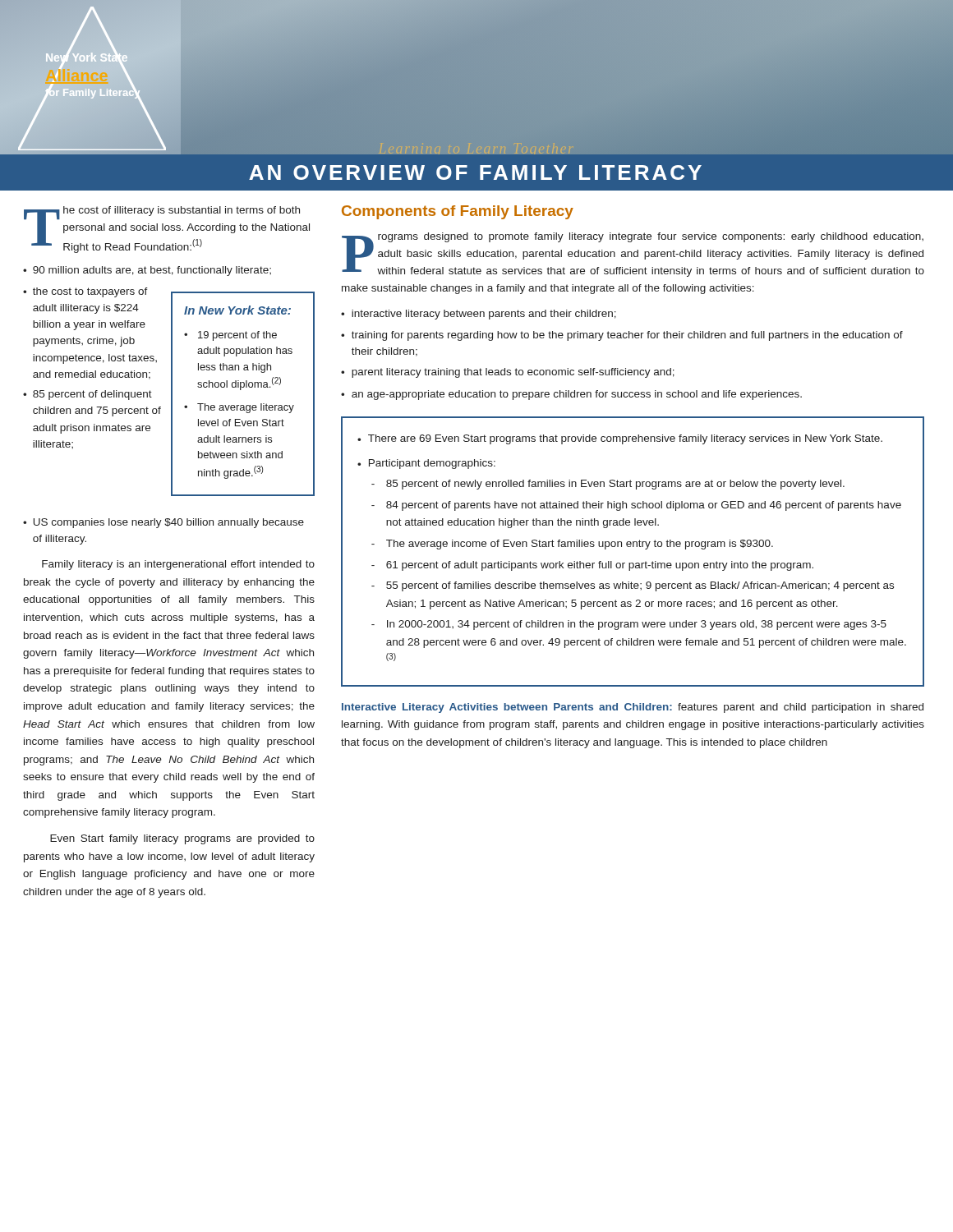Locate the block of text that opens with "• US companies lose nearly $40 billion annually"

coord(169,530)
